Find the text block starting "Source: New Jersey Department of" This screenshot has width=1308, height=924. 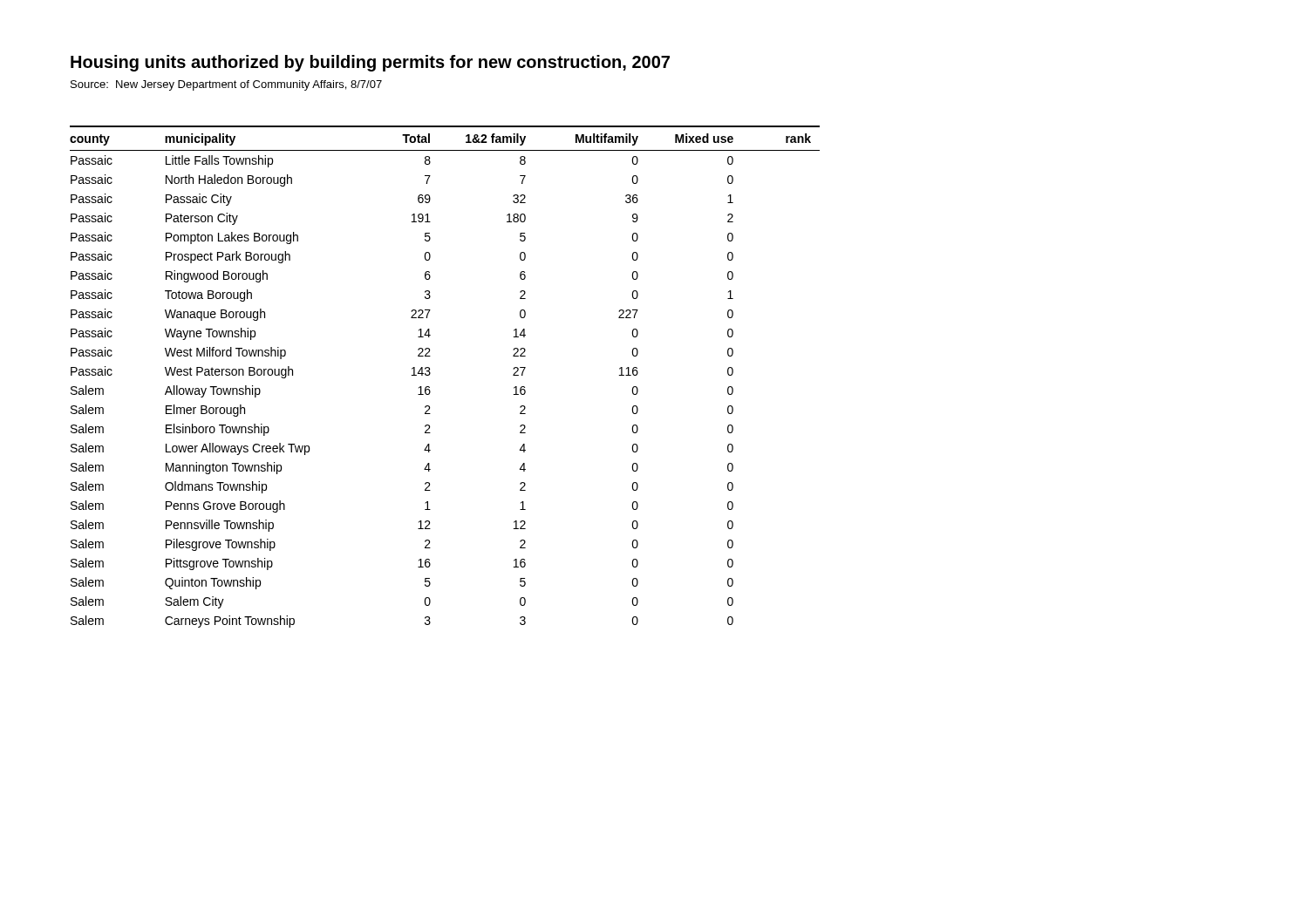tap(226, 84)
